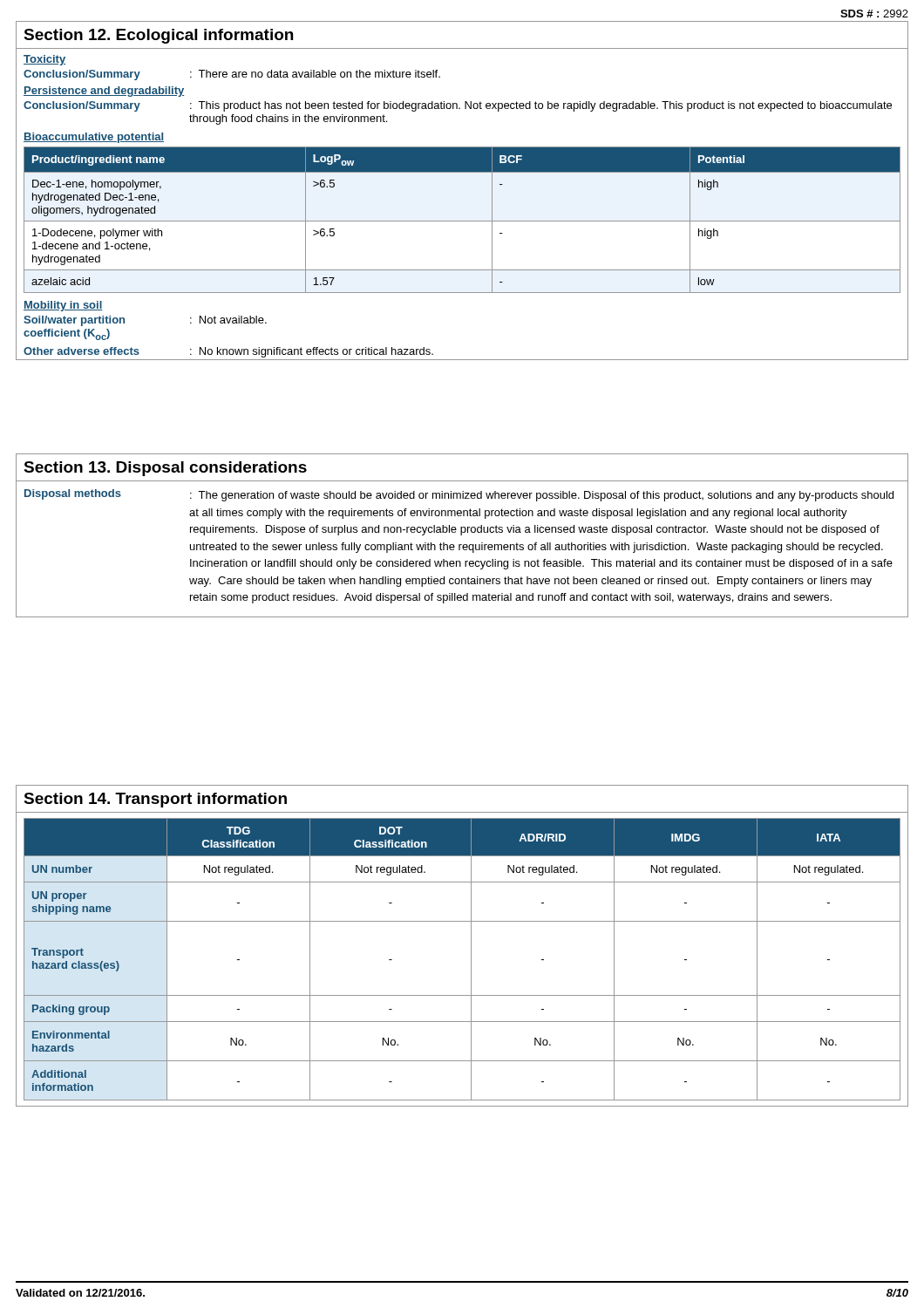
Task: Point to the text starting "Section 14. Transport information TDGClassification DOTClassification"
Action: (462, 946)
